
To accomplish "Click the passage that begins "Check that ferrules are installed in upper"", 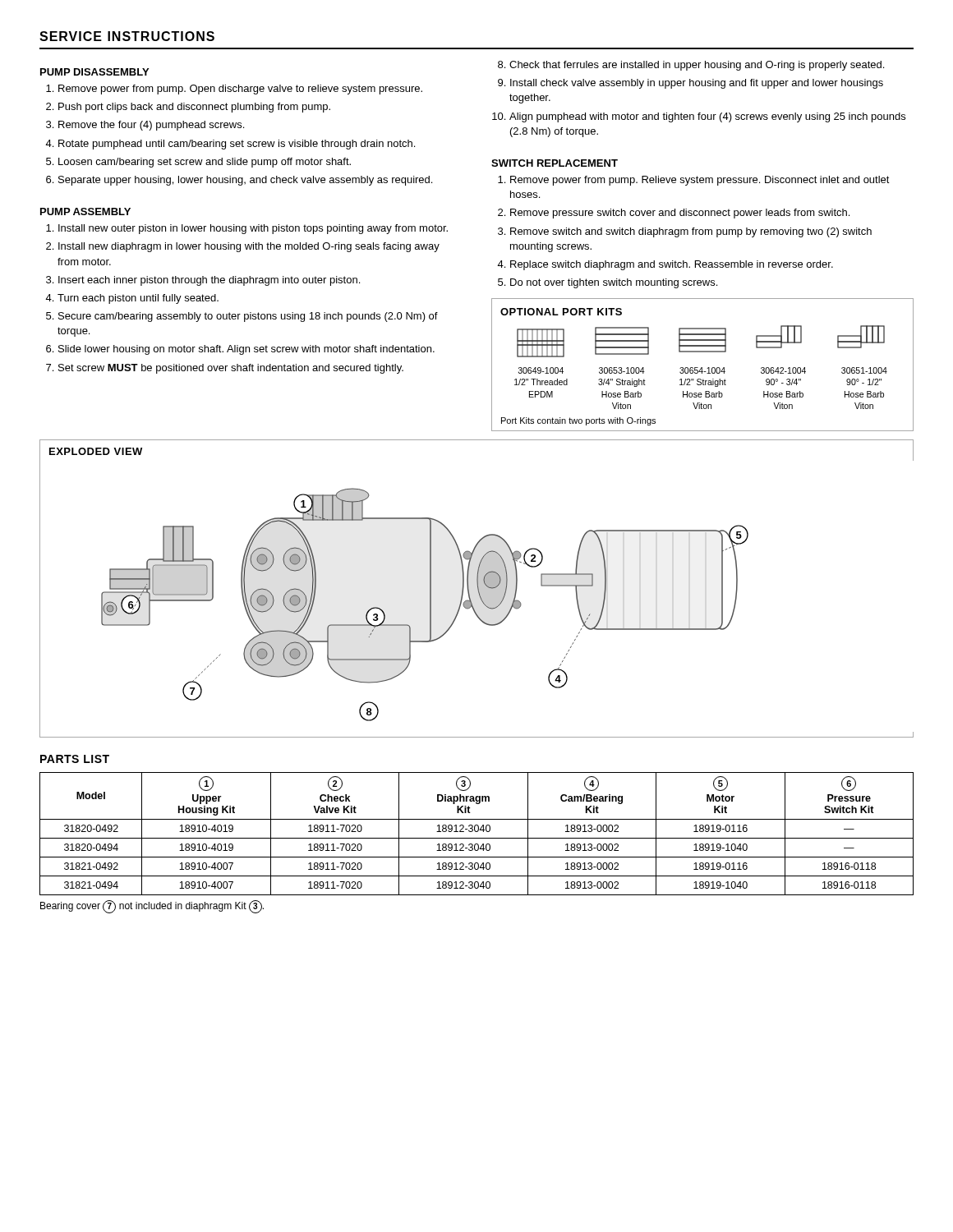I will (702, 65).
